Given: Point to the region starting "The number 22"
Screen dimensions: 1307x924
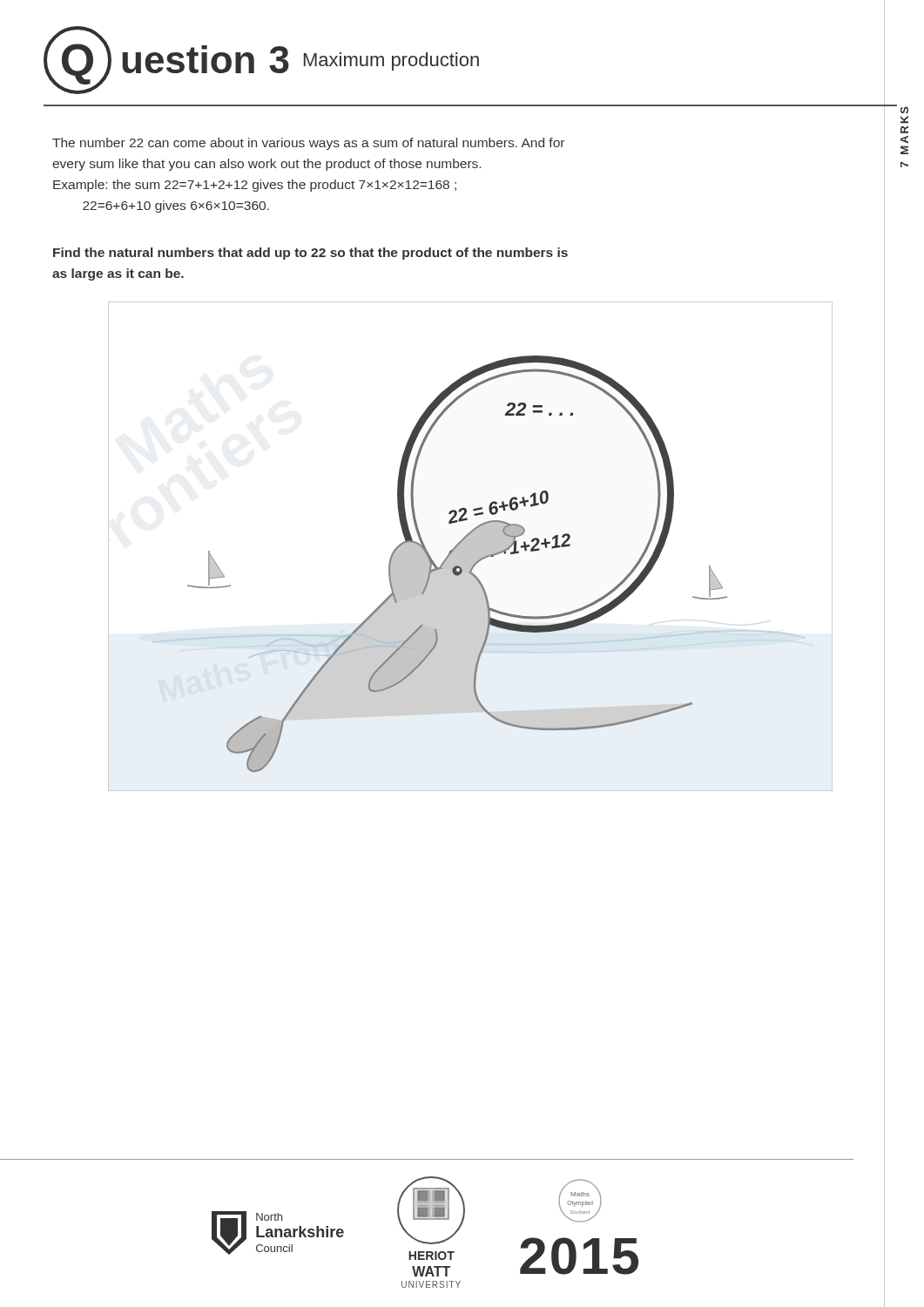Looking at the screenshot, I should pos(309,174).
